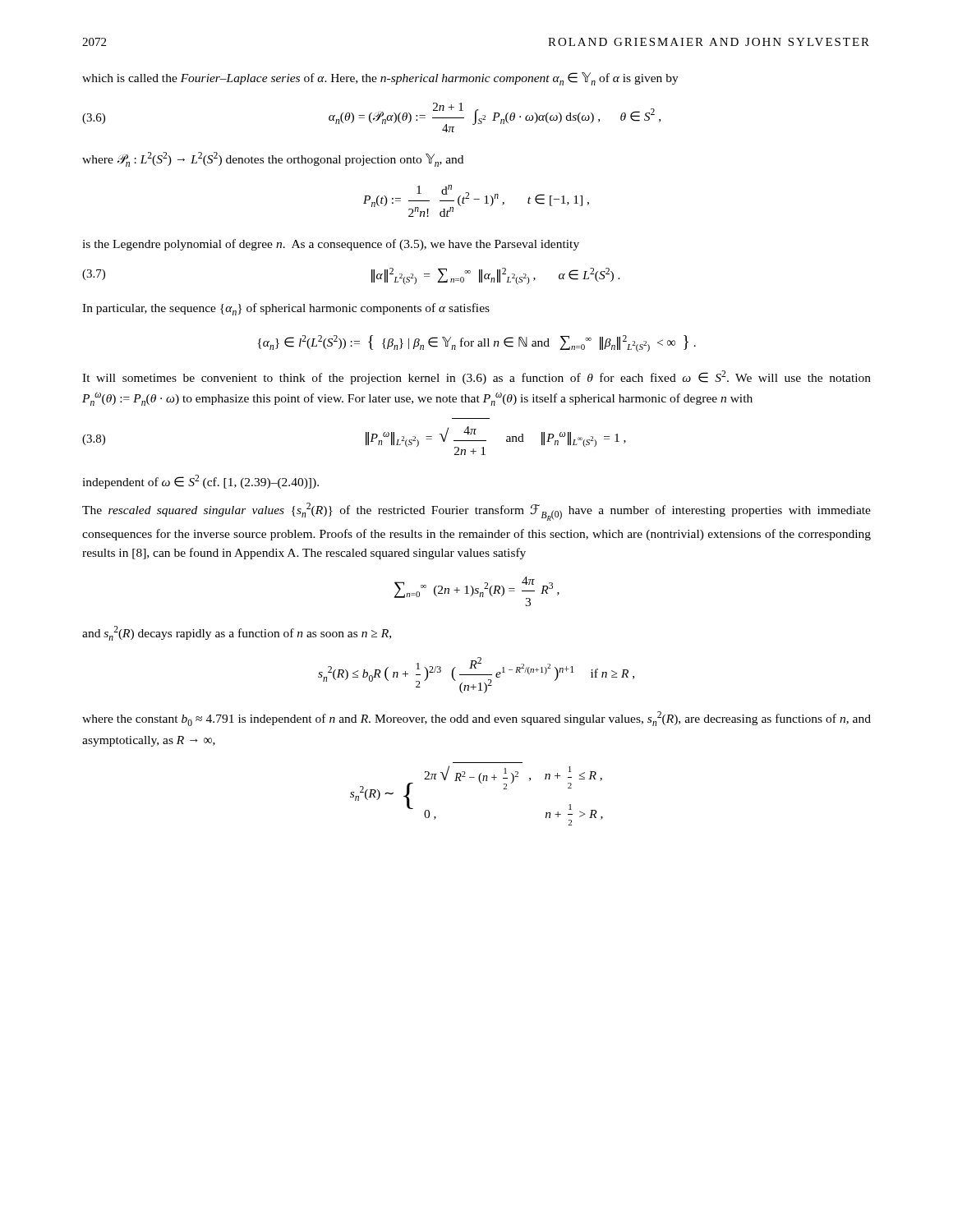Find the block on this page that starts "which is called the Fourier–Laplace"
Screen dimensions: 1232x953
coord(380,79)
